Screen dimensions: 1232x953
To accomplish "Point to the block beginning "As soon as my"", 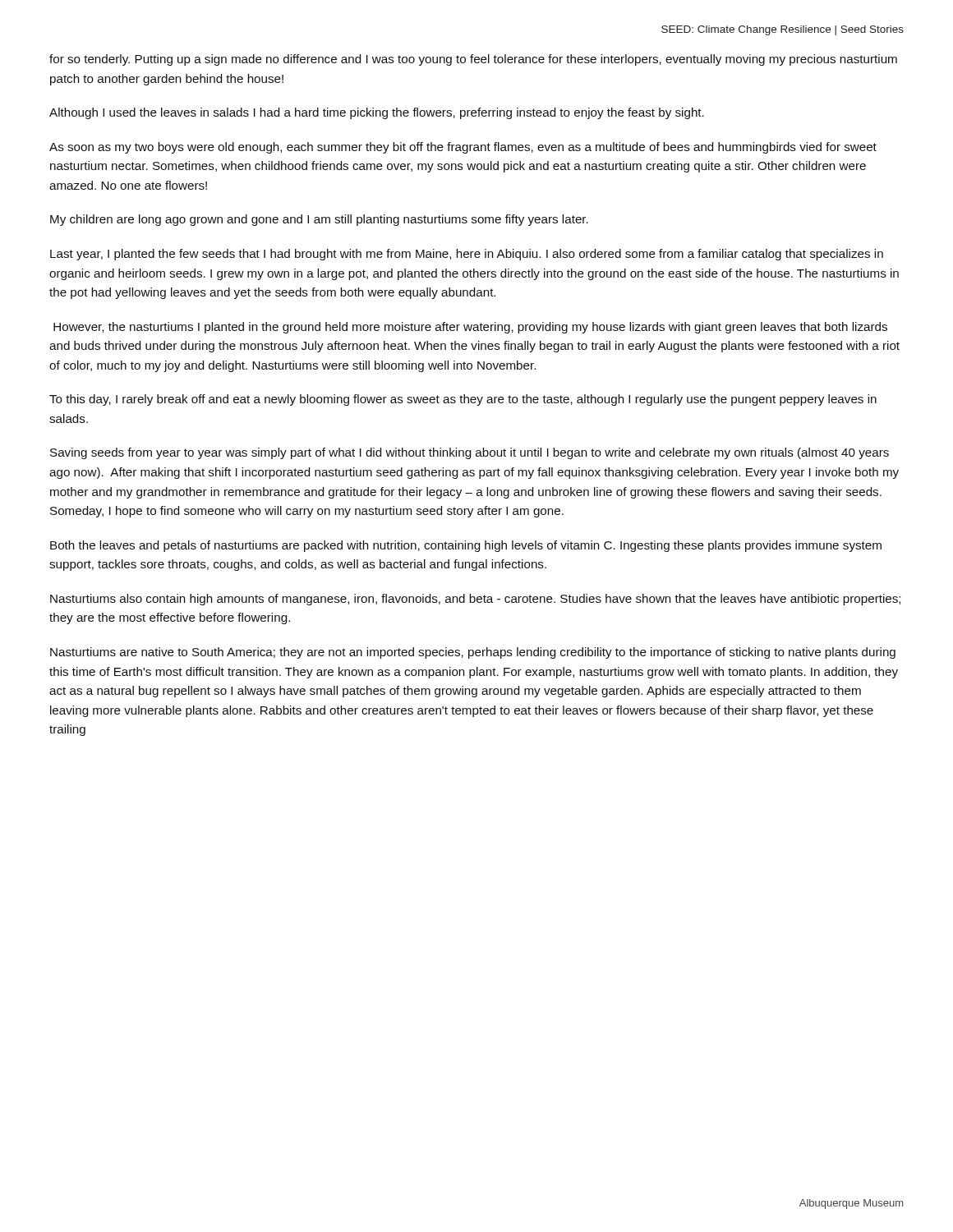I will pyautogui.click(x=463, y=166).
